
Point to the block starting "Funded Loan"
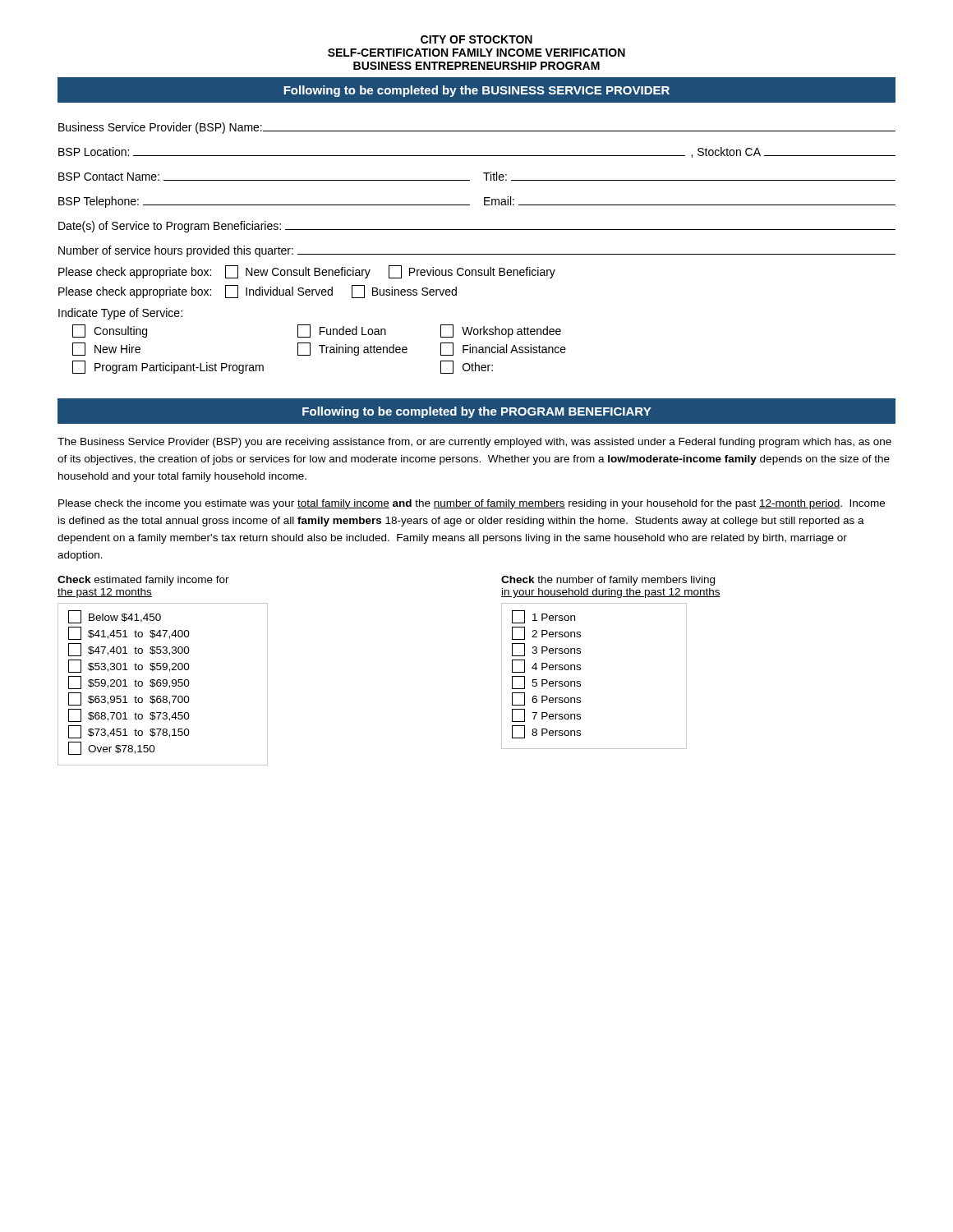click(x=342, y=331)
